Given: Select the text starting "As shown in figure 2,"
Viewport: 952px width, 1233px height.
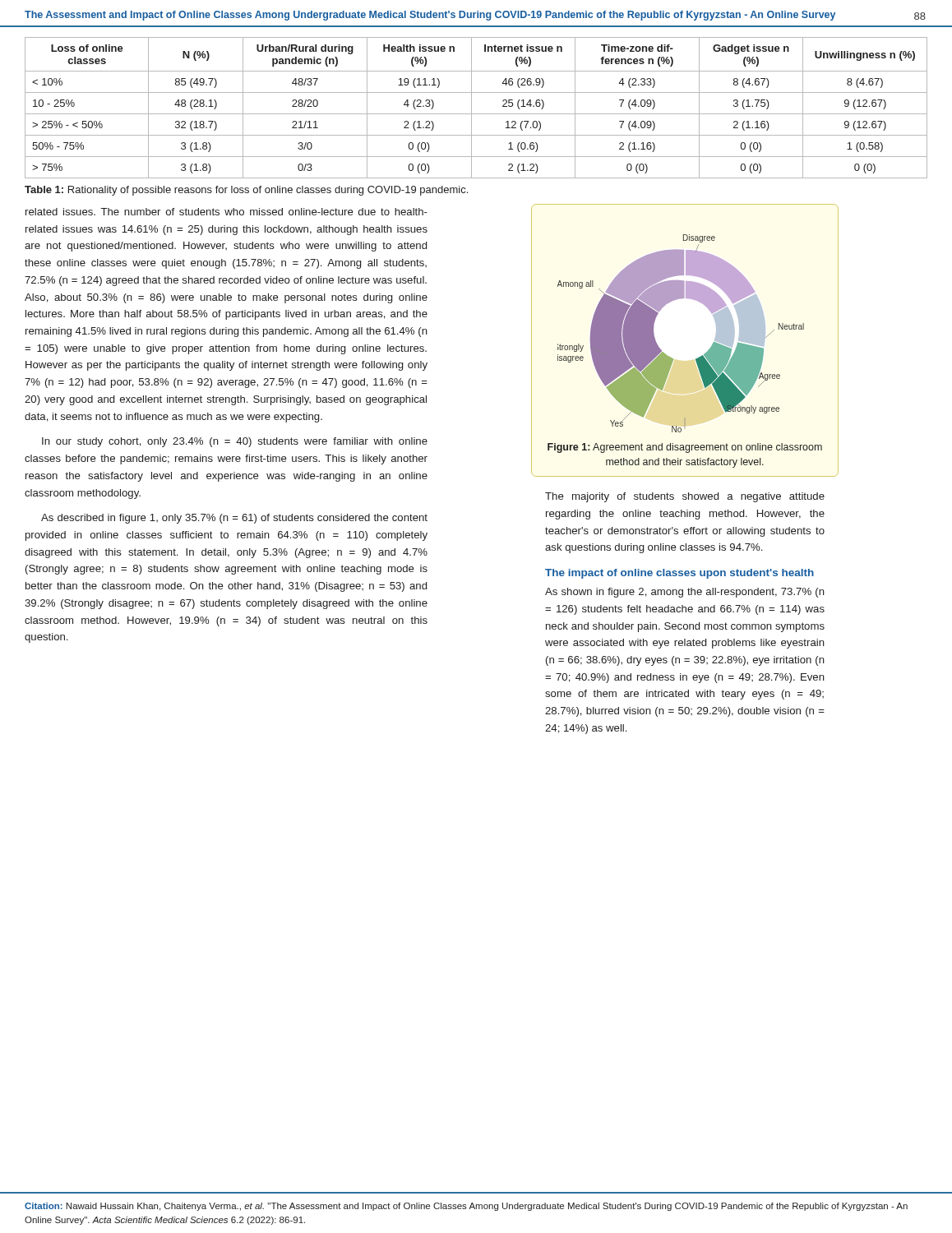Looking at the screenshot, I should coord(685,660).
